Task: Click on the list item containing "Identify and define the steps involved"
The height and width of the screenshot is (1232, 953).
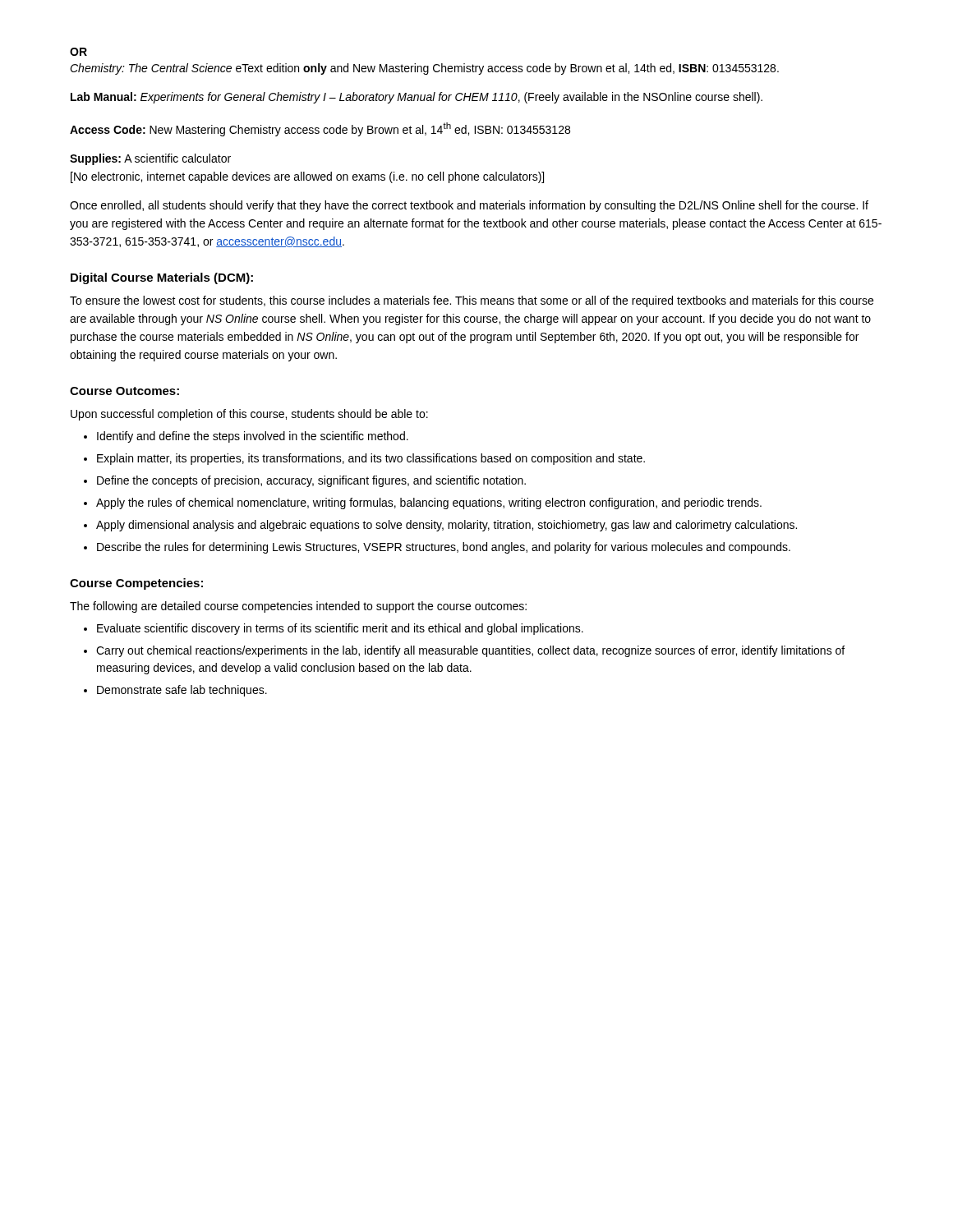Action: 252,436
